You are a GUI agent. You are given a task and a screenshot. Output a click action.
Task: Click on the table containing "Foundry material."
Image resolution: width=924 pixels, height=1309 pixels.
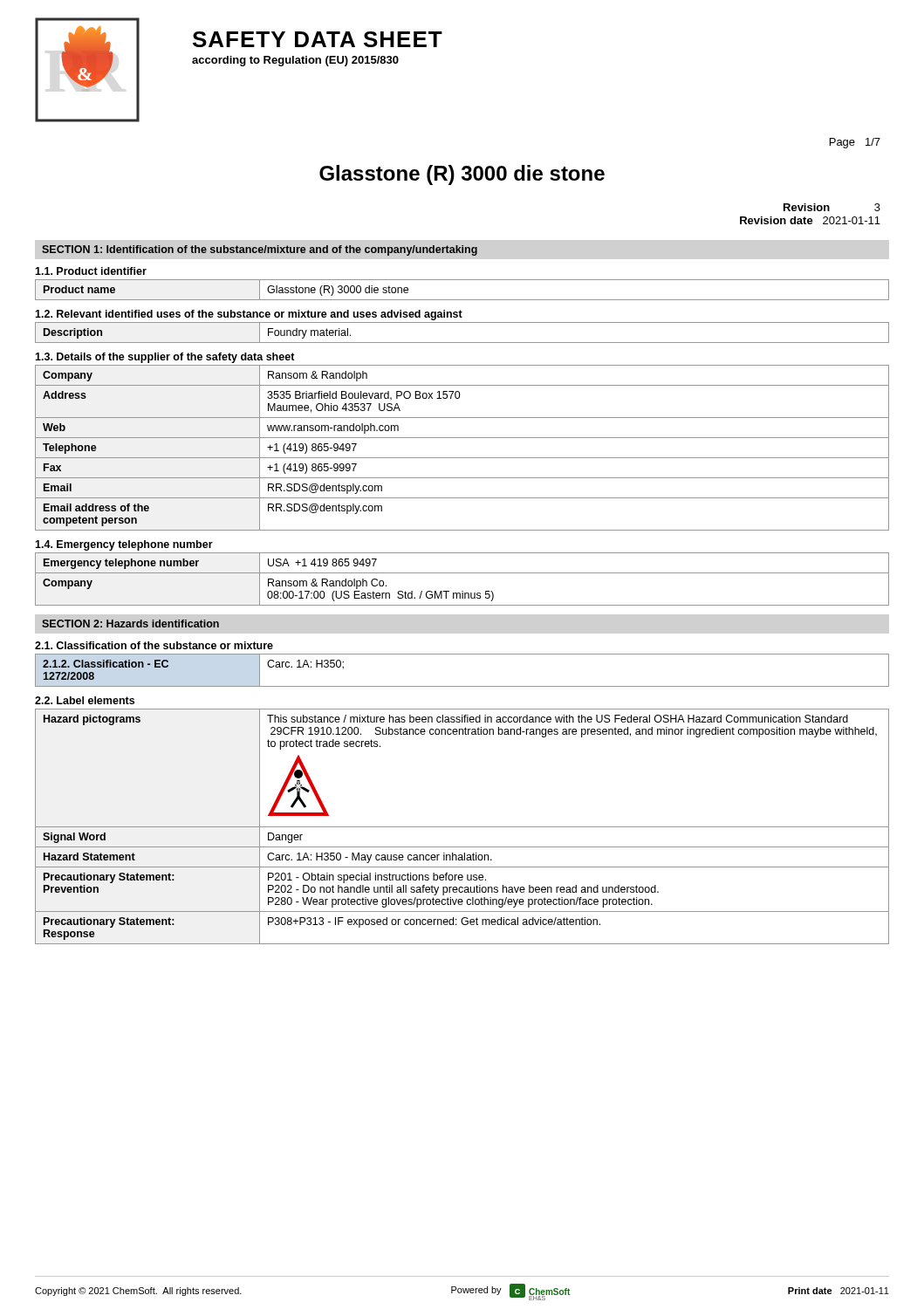click(x=462, y=332)
